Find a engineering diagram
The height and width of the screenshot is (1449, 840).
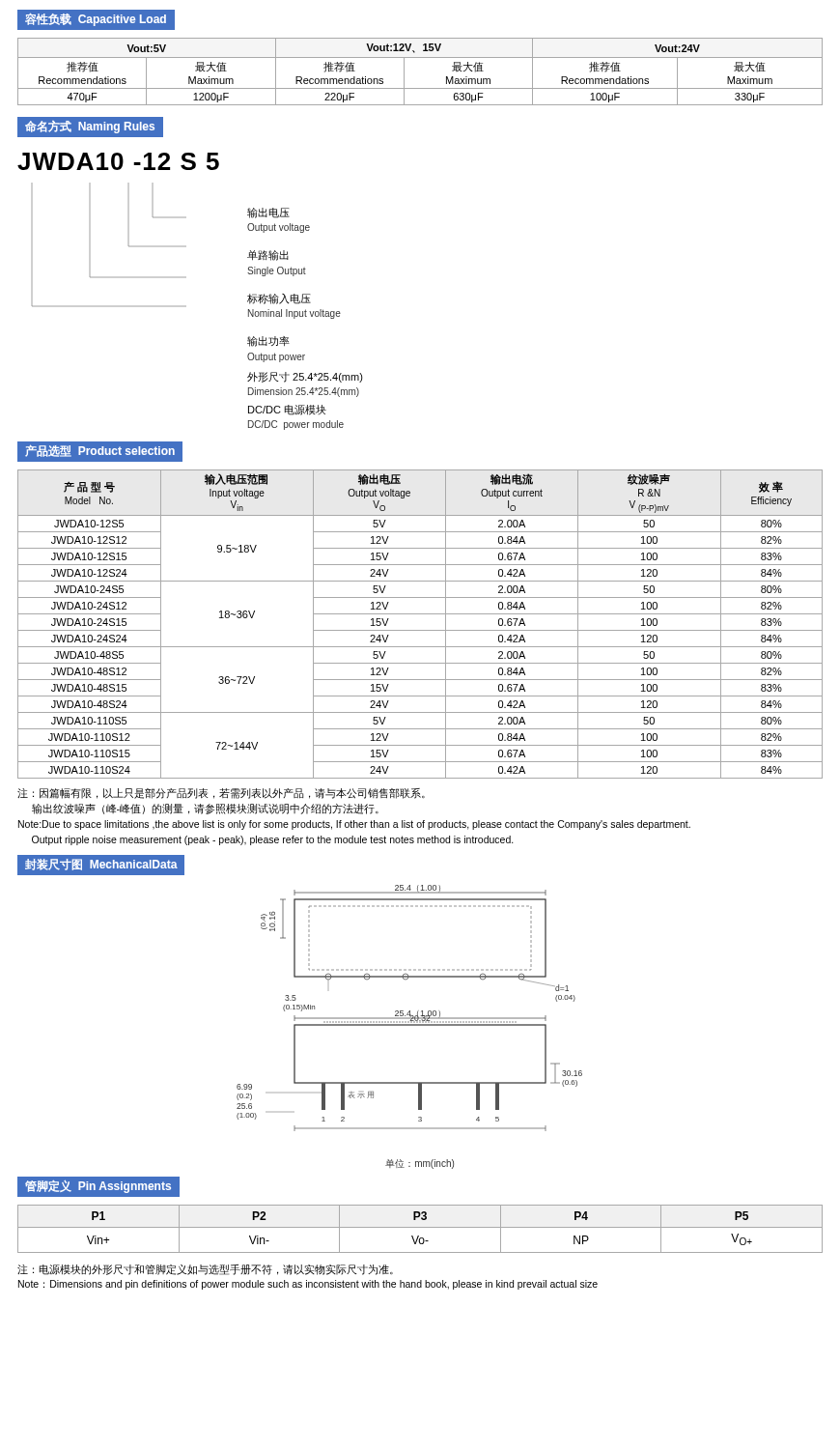tap(420, 1028)
